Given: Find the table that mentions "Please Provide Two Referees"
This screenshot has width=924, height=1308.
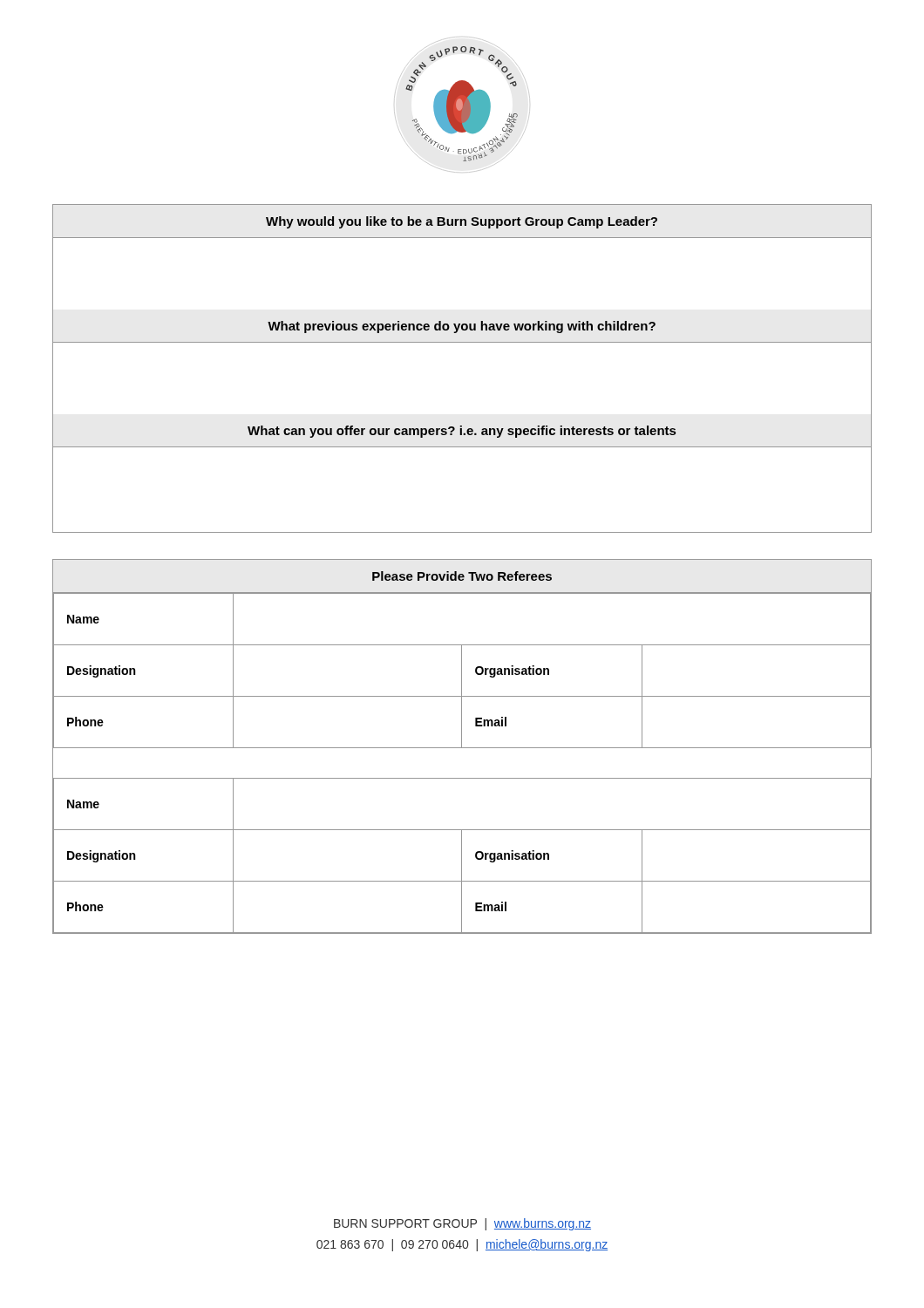Looking at the screenshot, I should coord(462,746).
